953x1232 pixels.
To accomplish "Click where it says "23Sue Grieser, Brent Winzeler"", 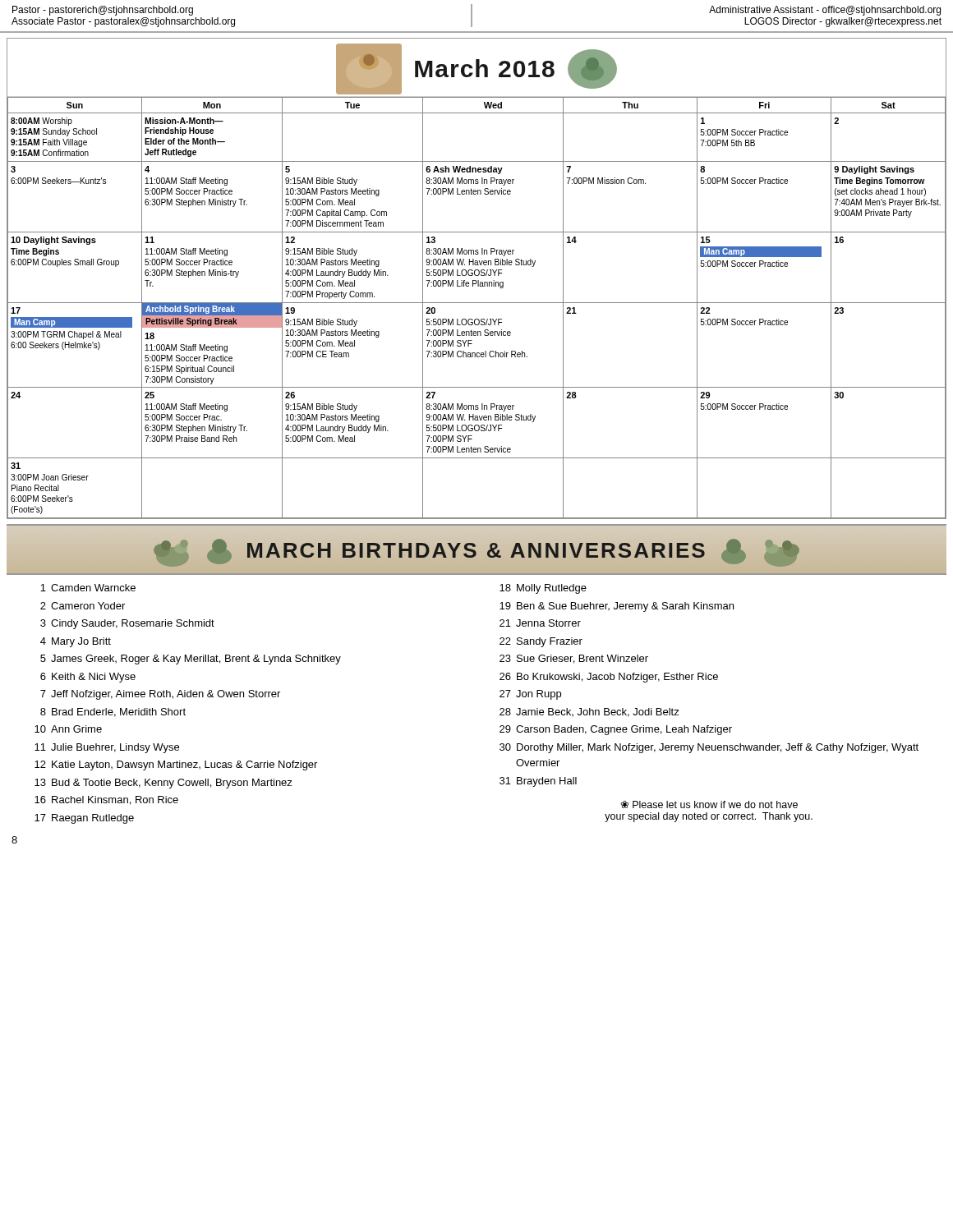I will (x=574, y=659).
